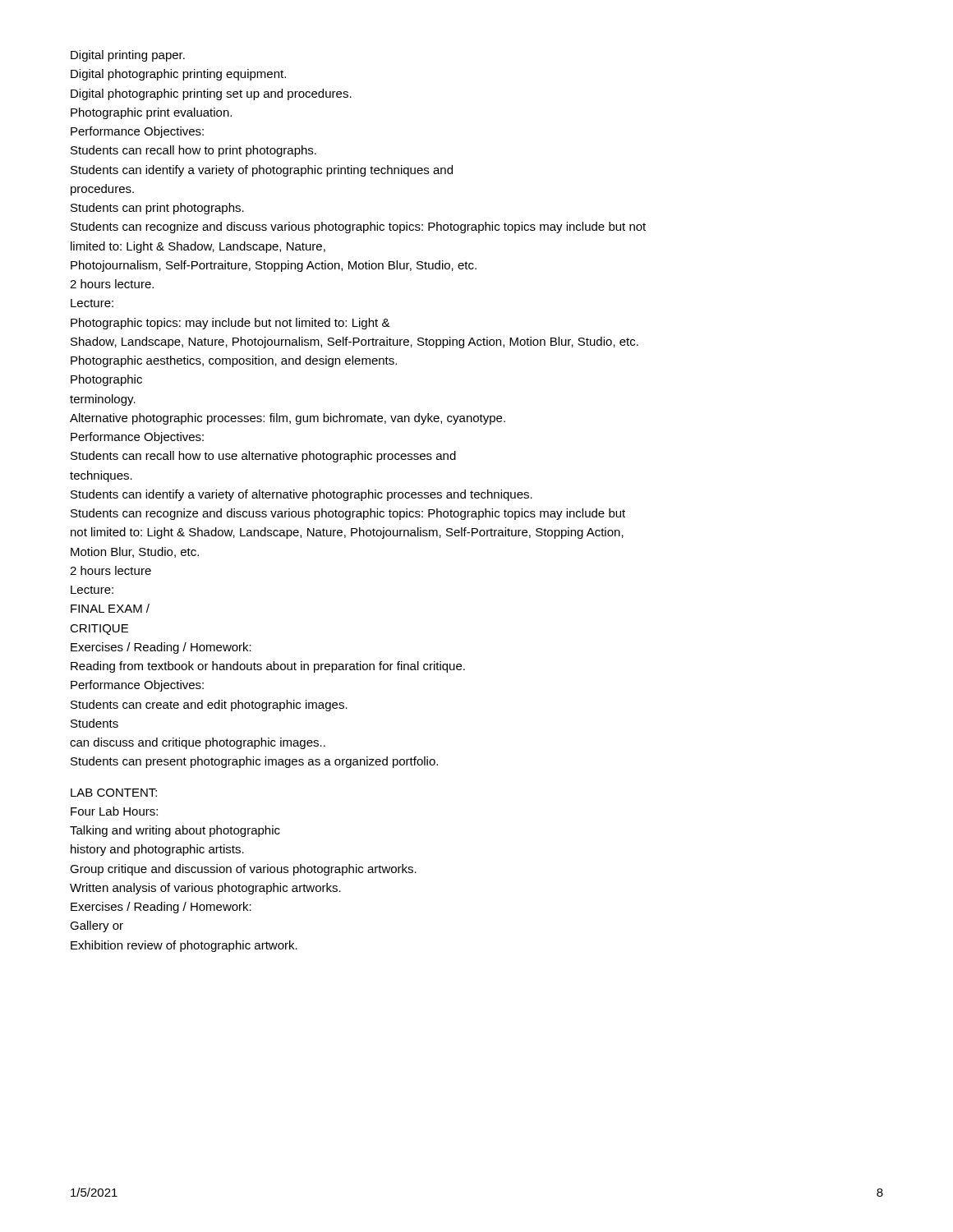This screenshot has width=953, height=1232.
Task: Select the list item that says "Four Lab Hours:"
Action: click(114, 811)
